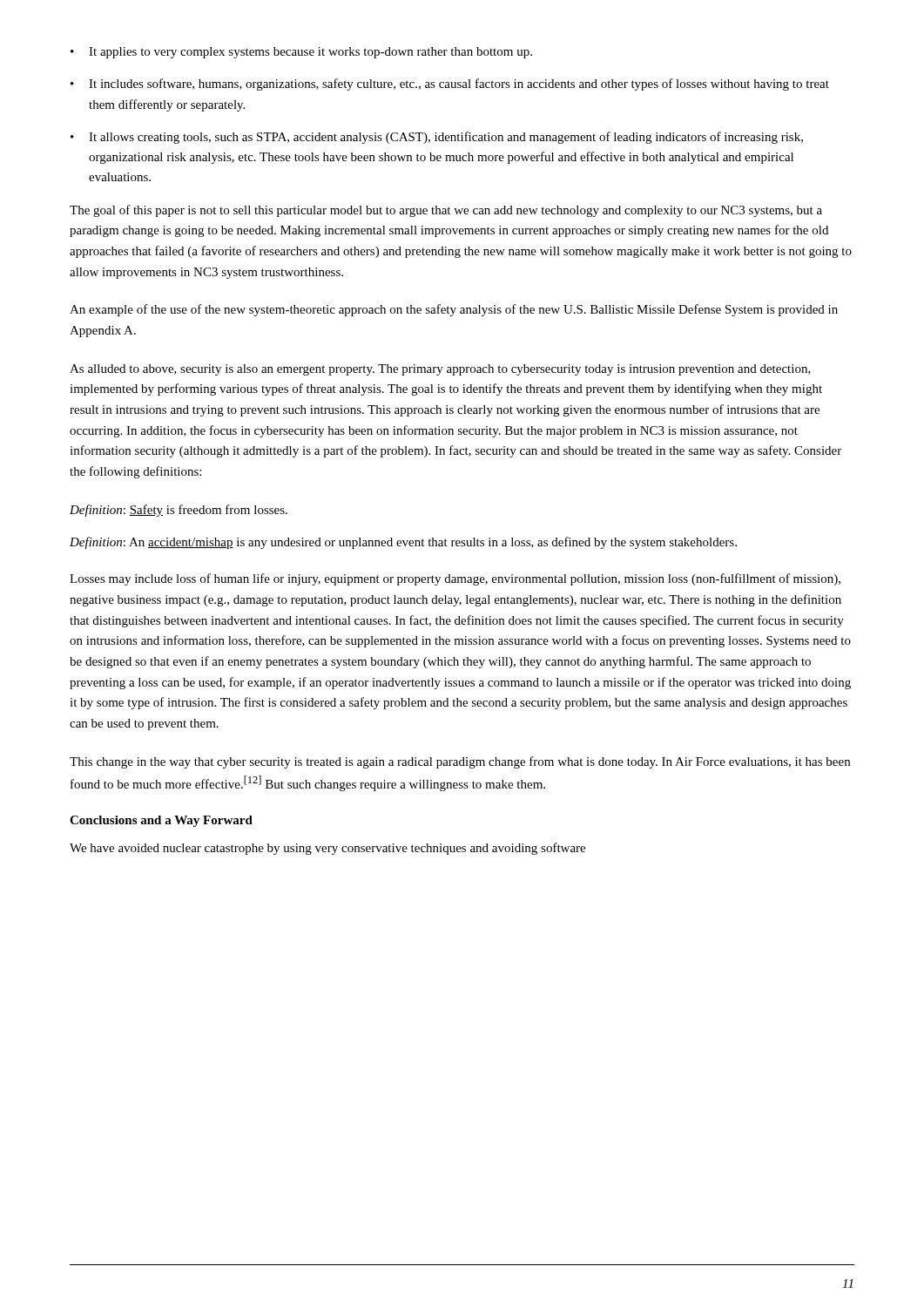
Task: Find the block on this page that starts "• It applies to very complex systems"
Action: click(462, 52)
